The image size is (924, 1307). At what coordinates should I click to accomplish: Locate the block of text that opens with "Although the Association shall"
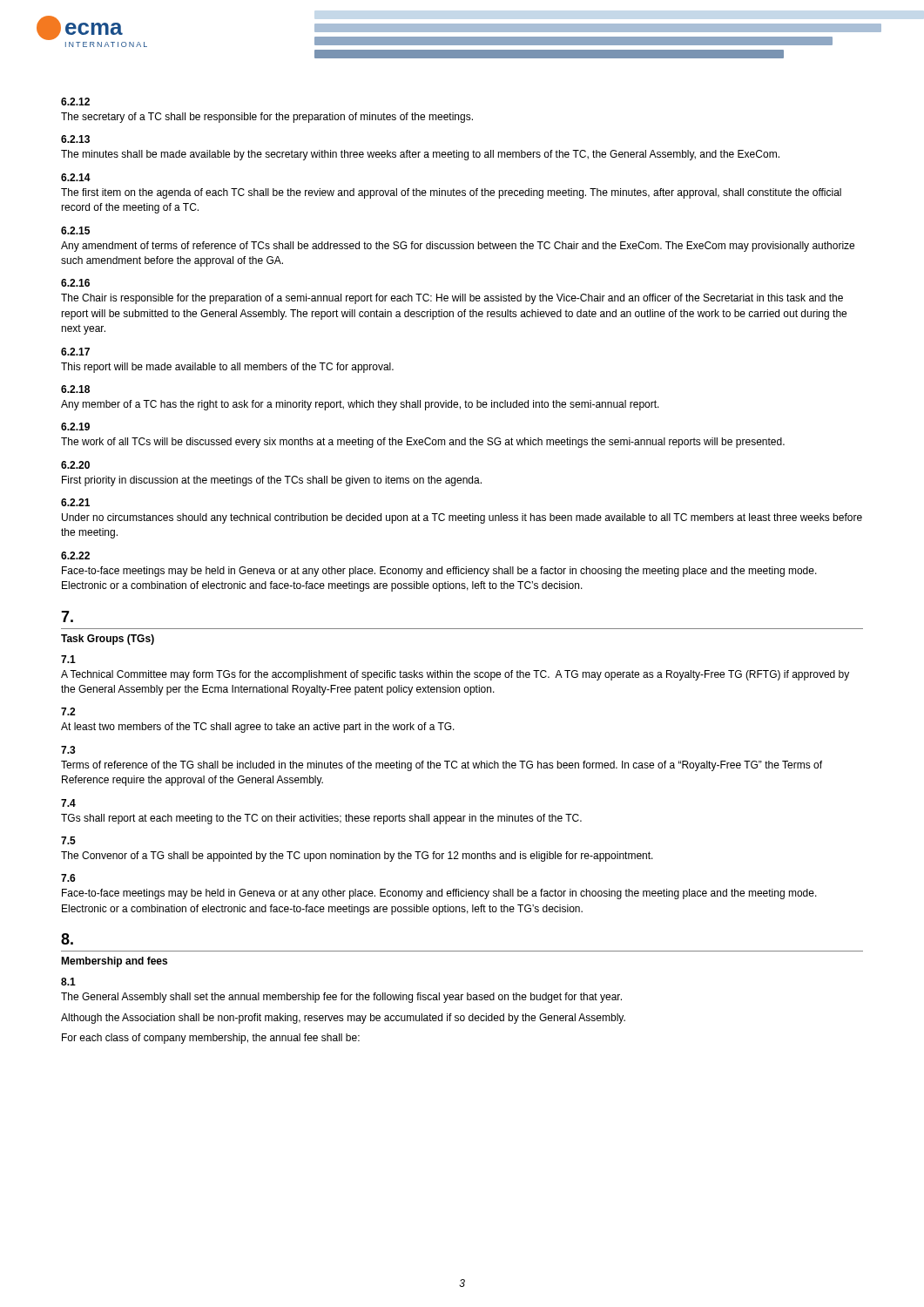tap(343, 1017)
